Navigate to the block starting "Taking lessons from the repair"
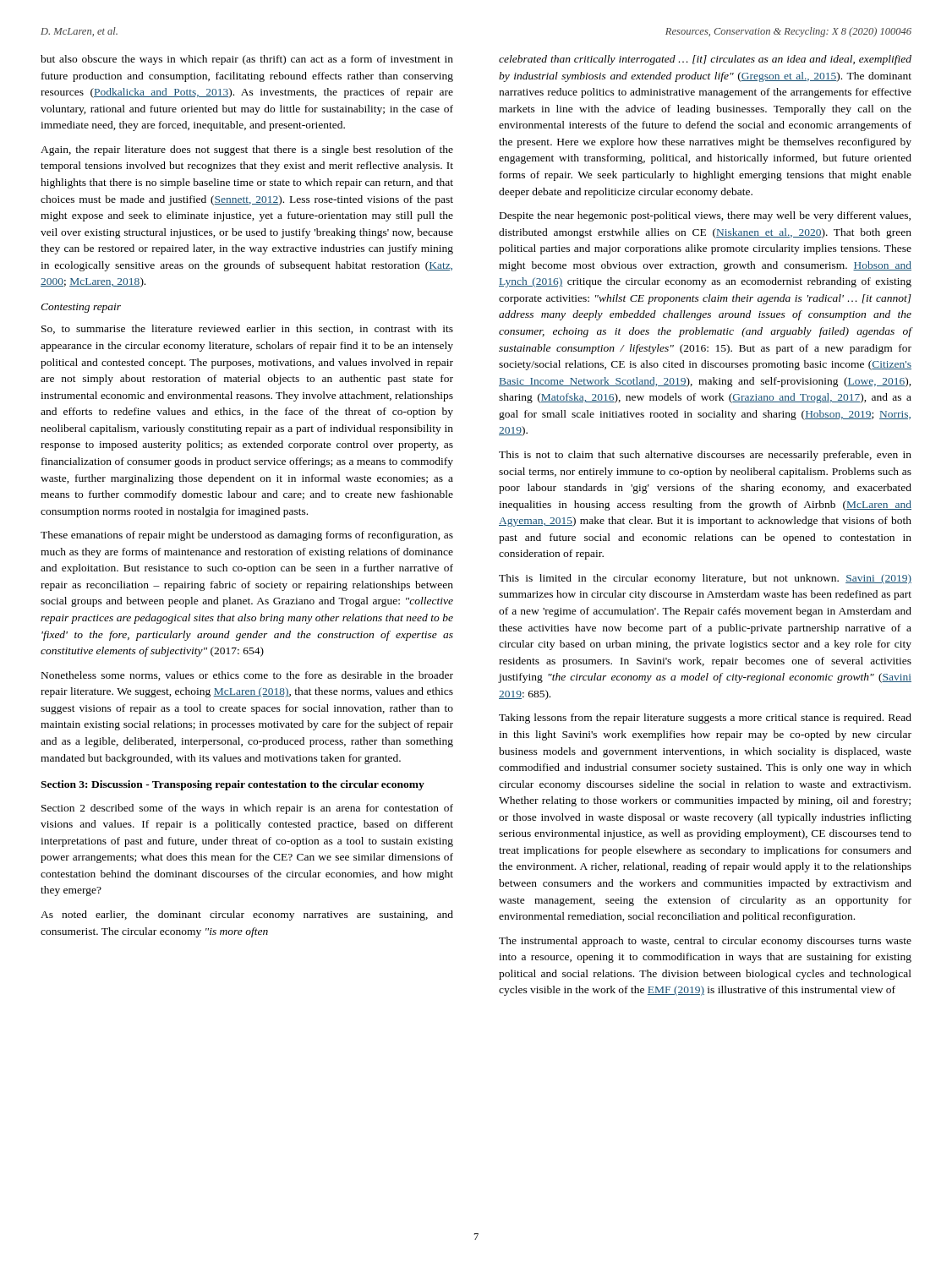This screenshot has height=1268, width=952. pyautogui.click(x=705, y=817)
